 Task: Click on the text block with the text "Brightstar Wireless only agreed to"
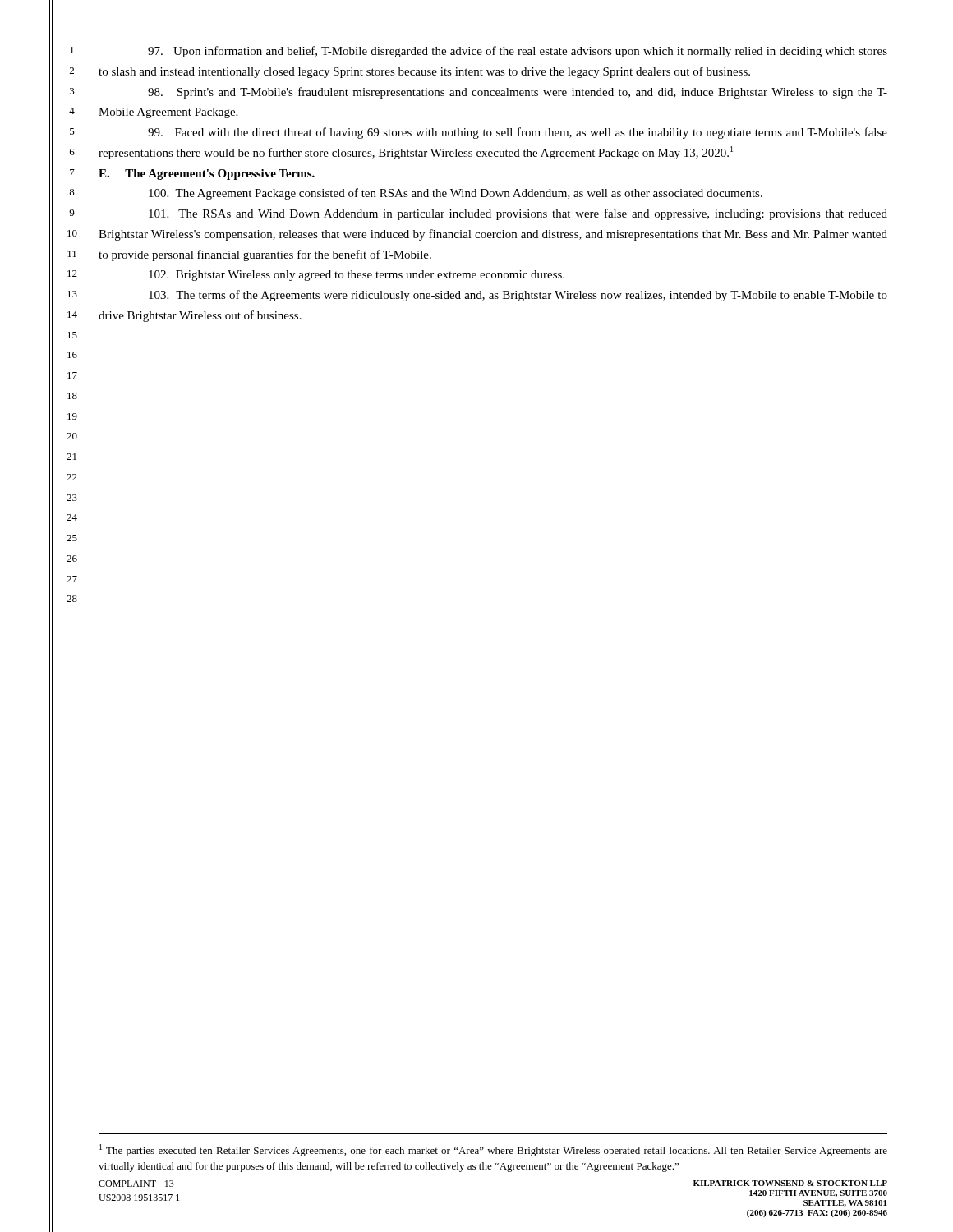point(493,275)
